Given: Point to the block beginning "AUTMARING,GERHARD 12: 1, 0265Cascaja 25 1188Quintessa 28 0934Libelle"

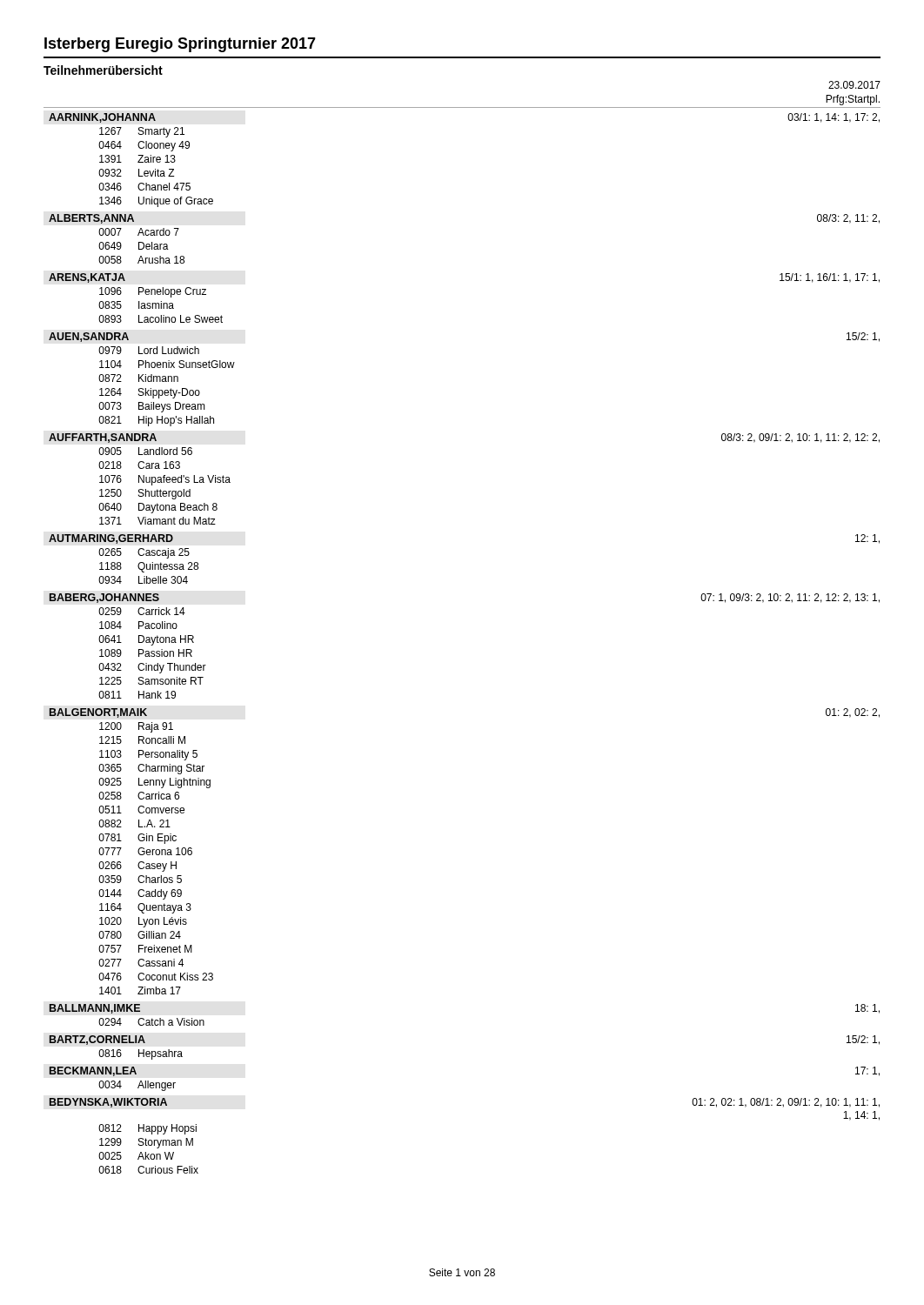Looking at the screenshot, I should 112,539.
